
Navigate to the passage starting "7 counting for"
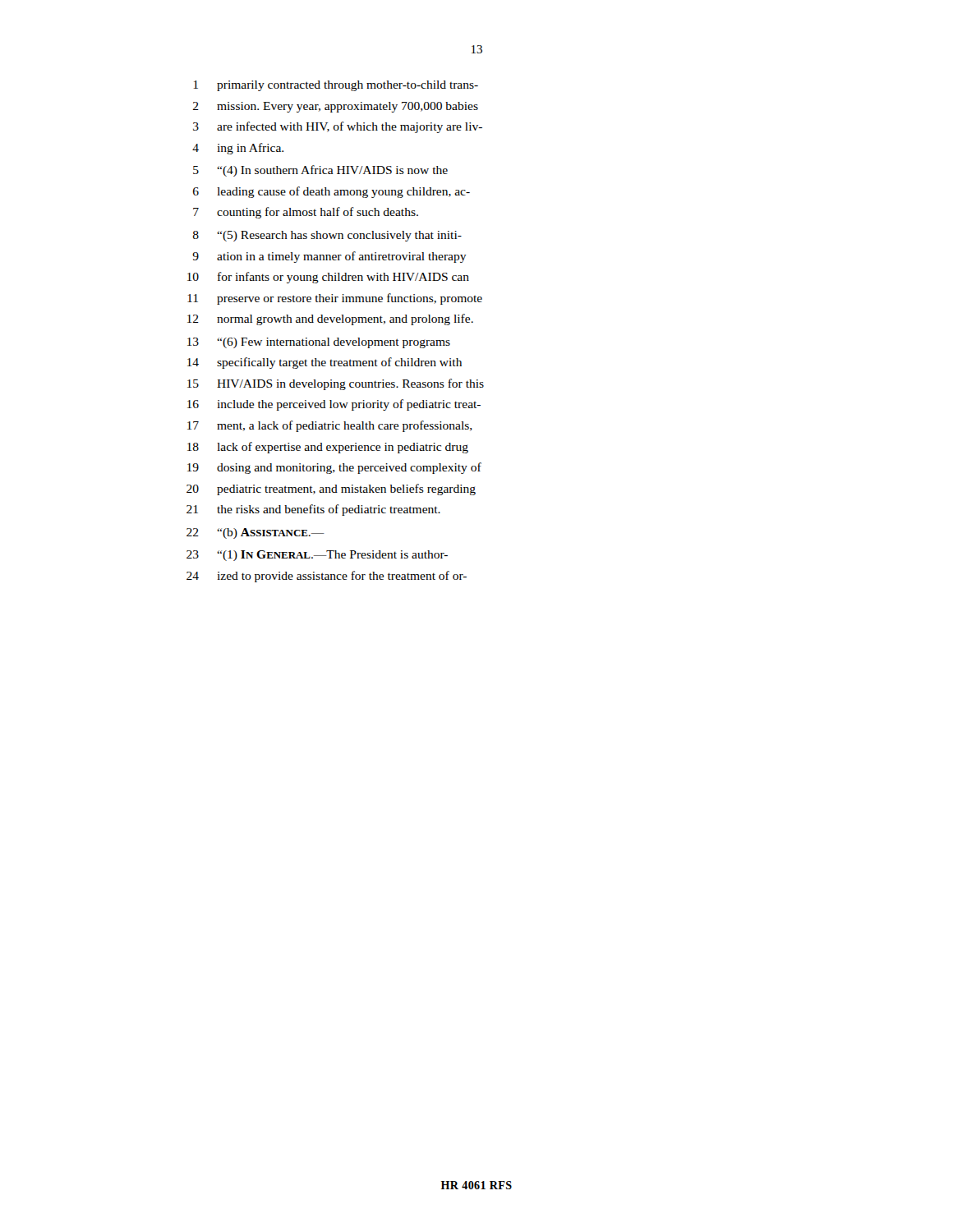(x=306, y=213)
